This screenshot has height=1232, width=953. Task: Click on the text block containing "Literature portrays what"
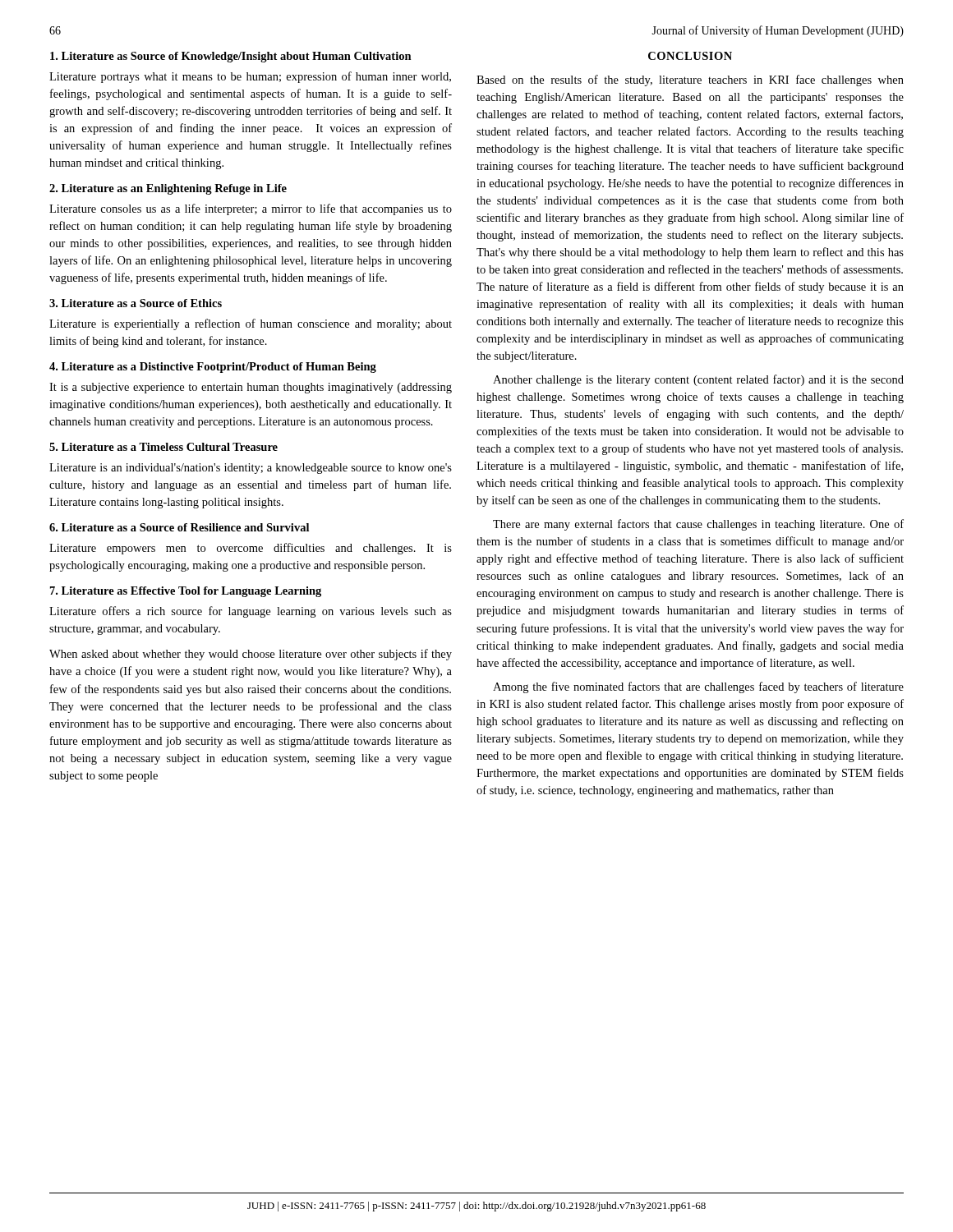tap(251, 120)
